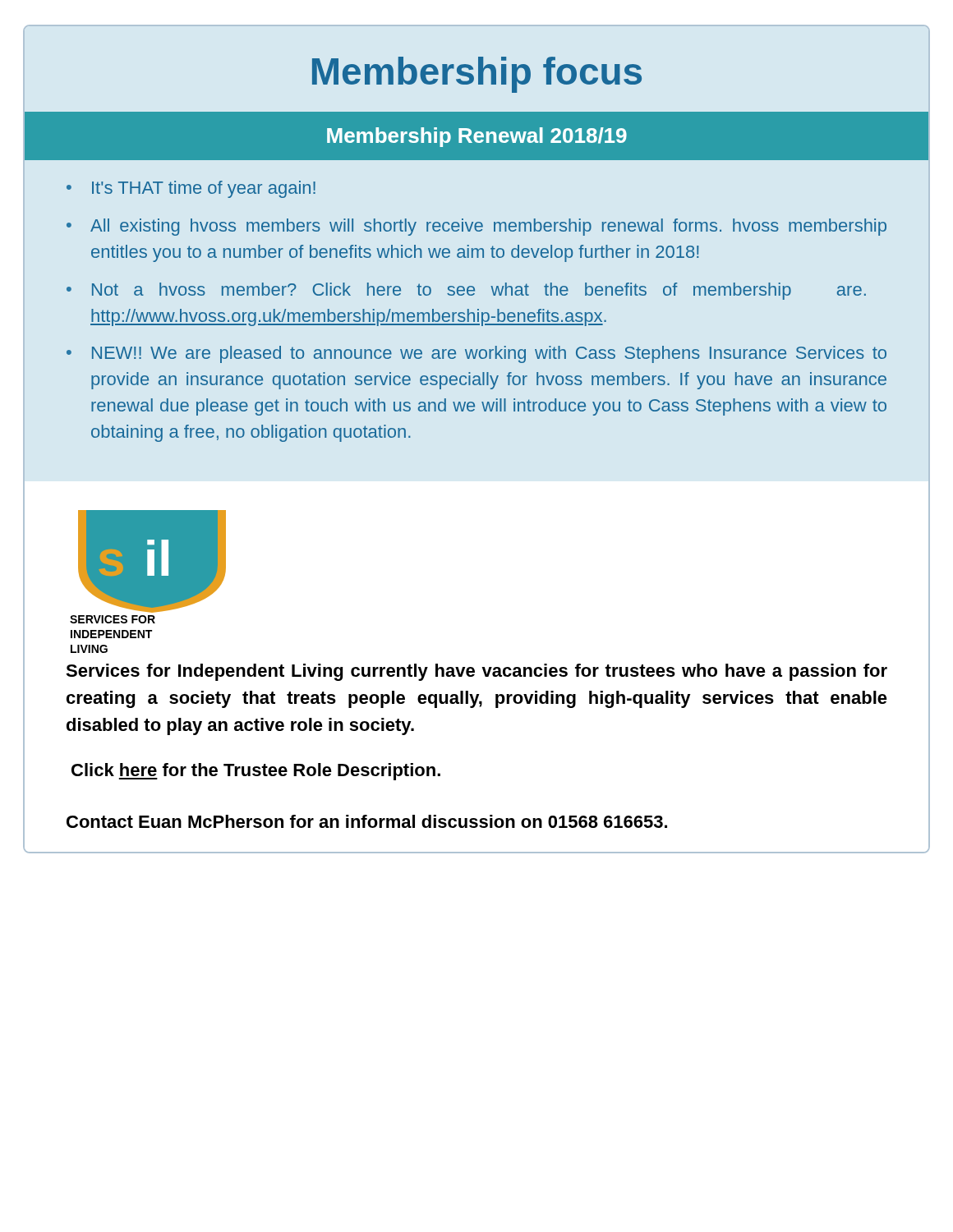
Task: Locate the text block with the text "Click here for the"
Action: coord(254,770)
